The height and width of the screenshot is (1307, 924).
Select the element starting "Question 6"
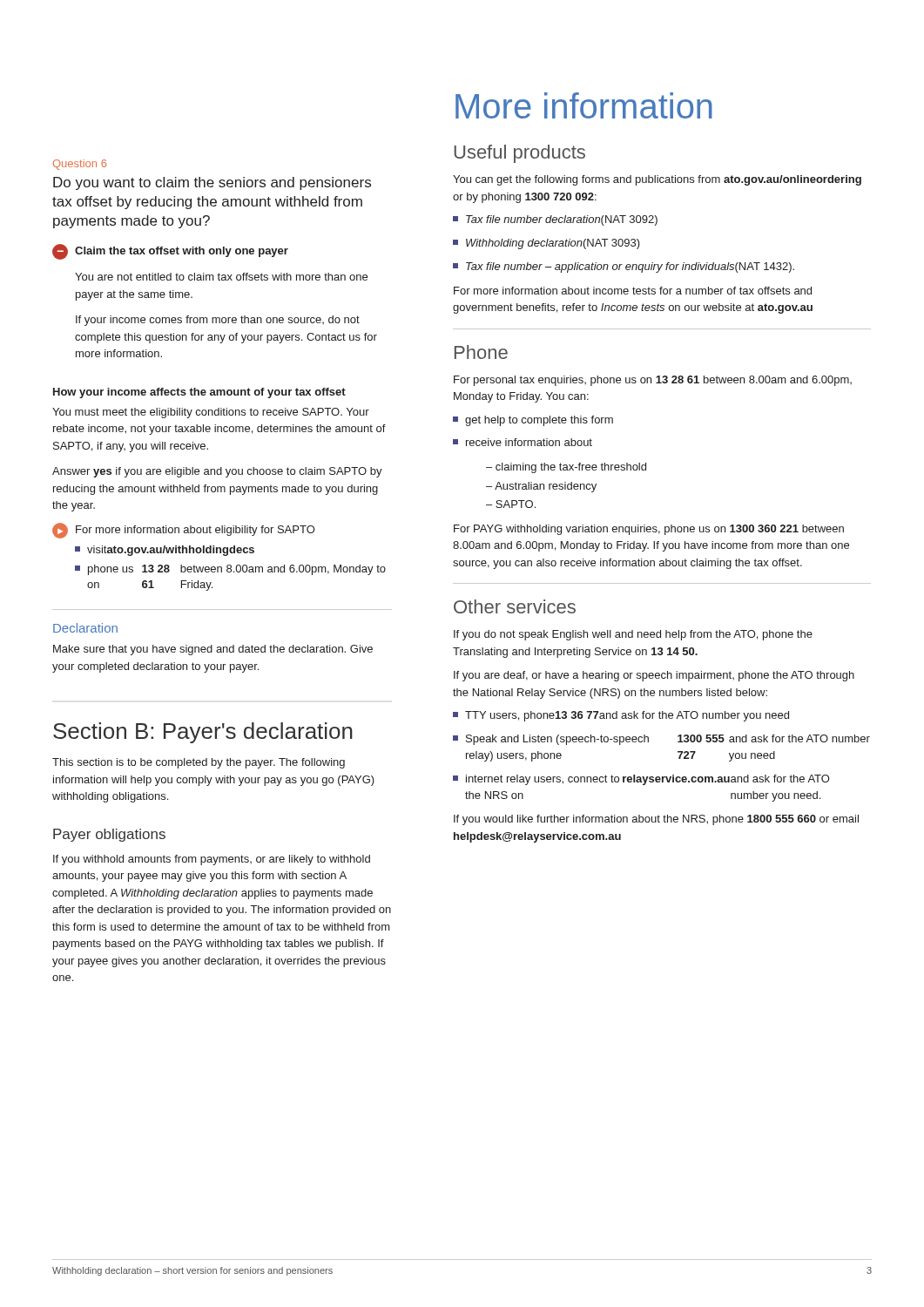pyautogui.click(x=80, y=163)
